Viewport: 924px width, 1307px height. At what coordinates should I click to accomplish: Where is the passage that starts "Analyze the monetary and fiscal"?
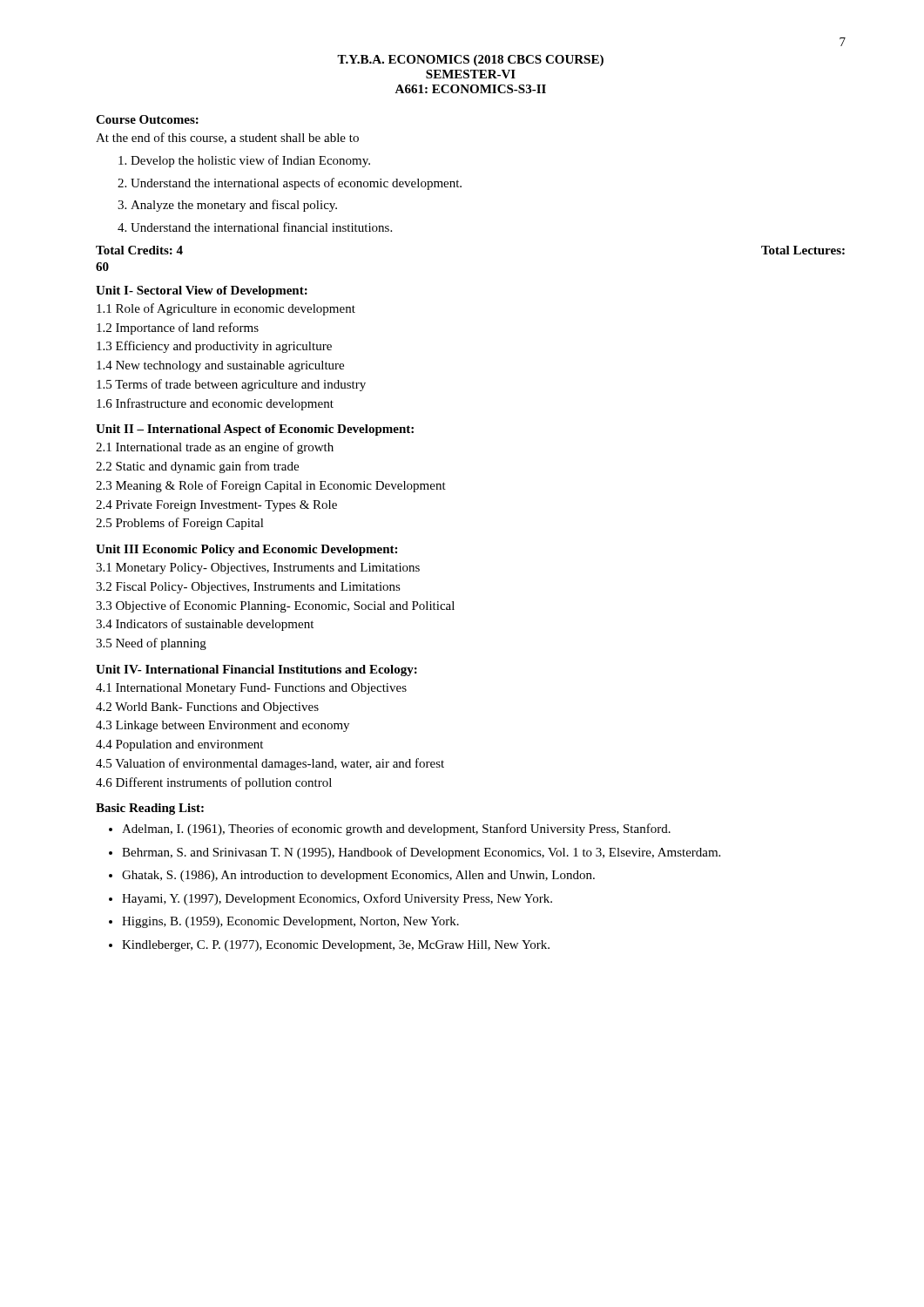tap(227, 206)
